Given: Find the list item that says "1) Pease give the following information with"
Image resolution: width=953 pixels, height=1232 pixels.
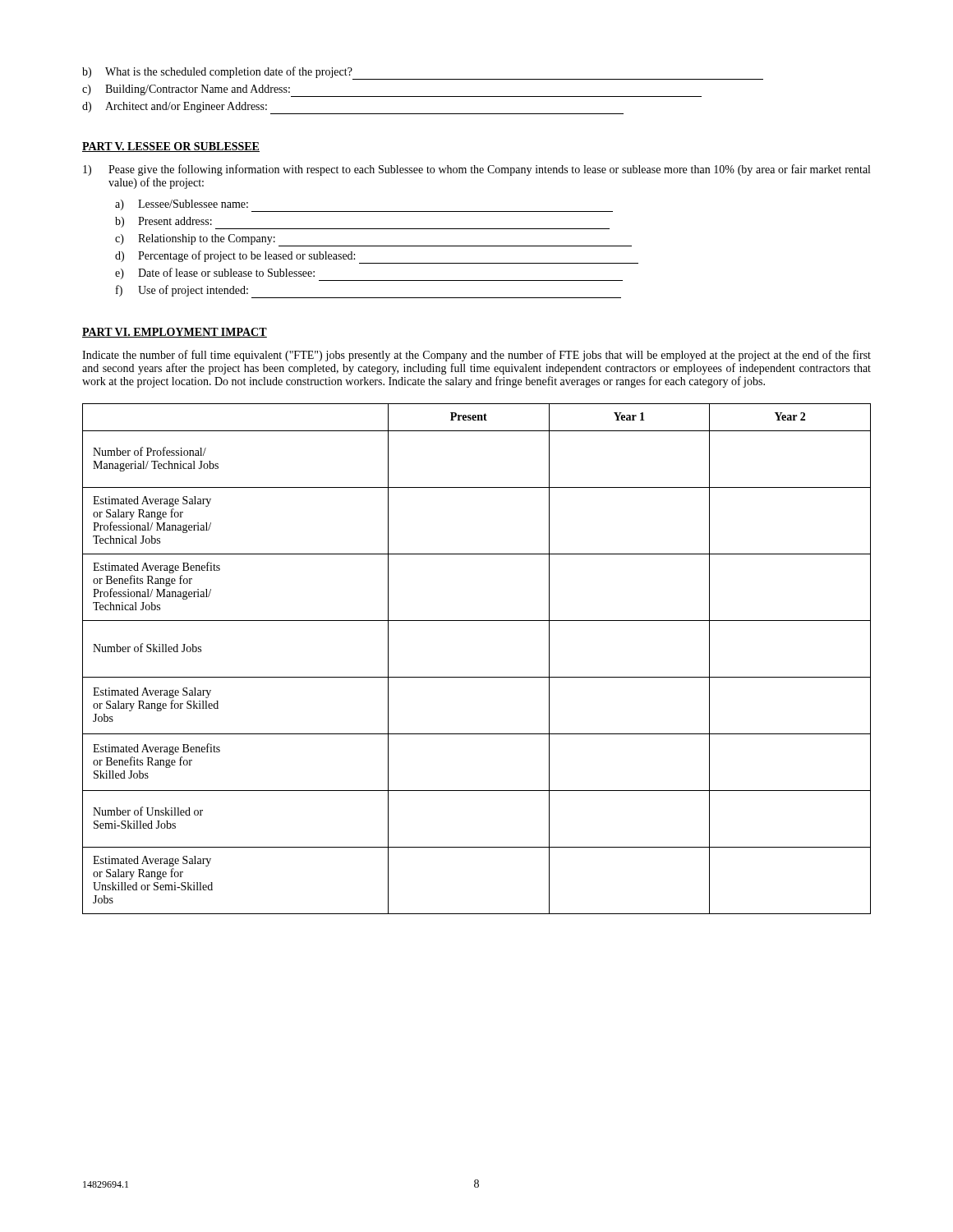Looking at the screenshot, I should click(476, 177).
